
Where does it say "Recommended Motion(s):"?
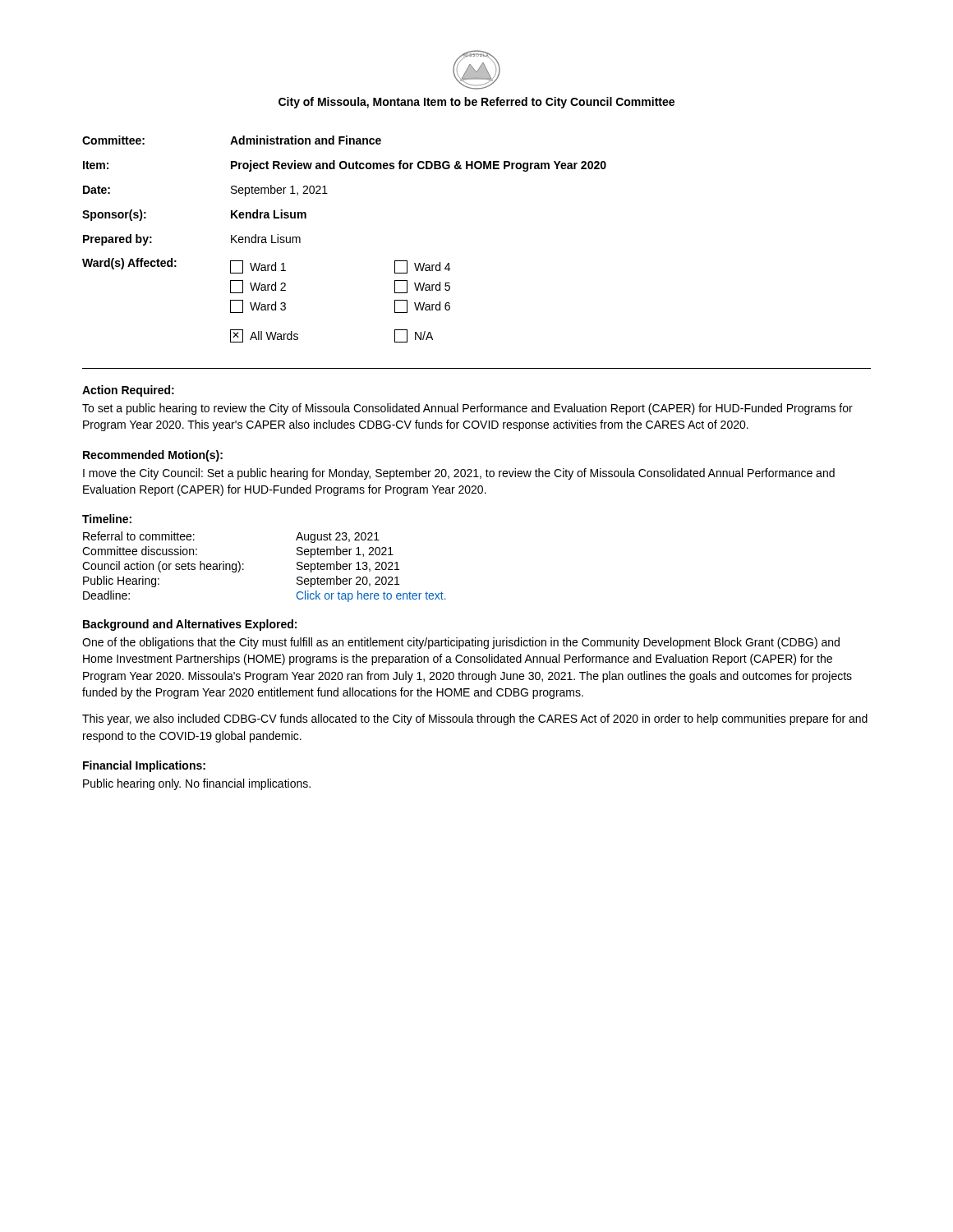tap(153, 455)
